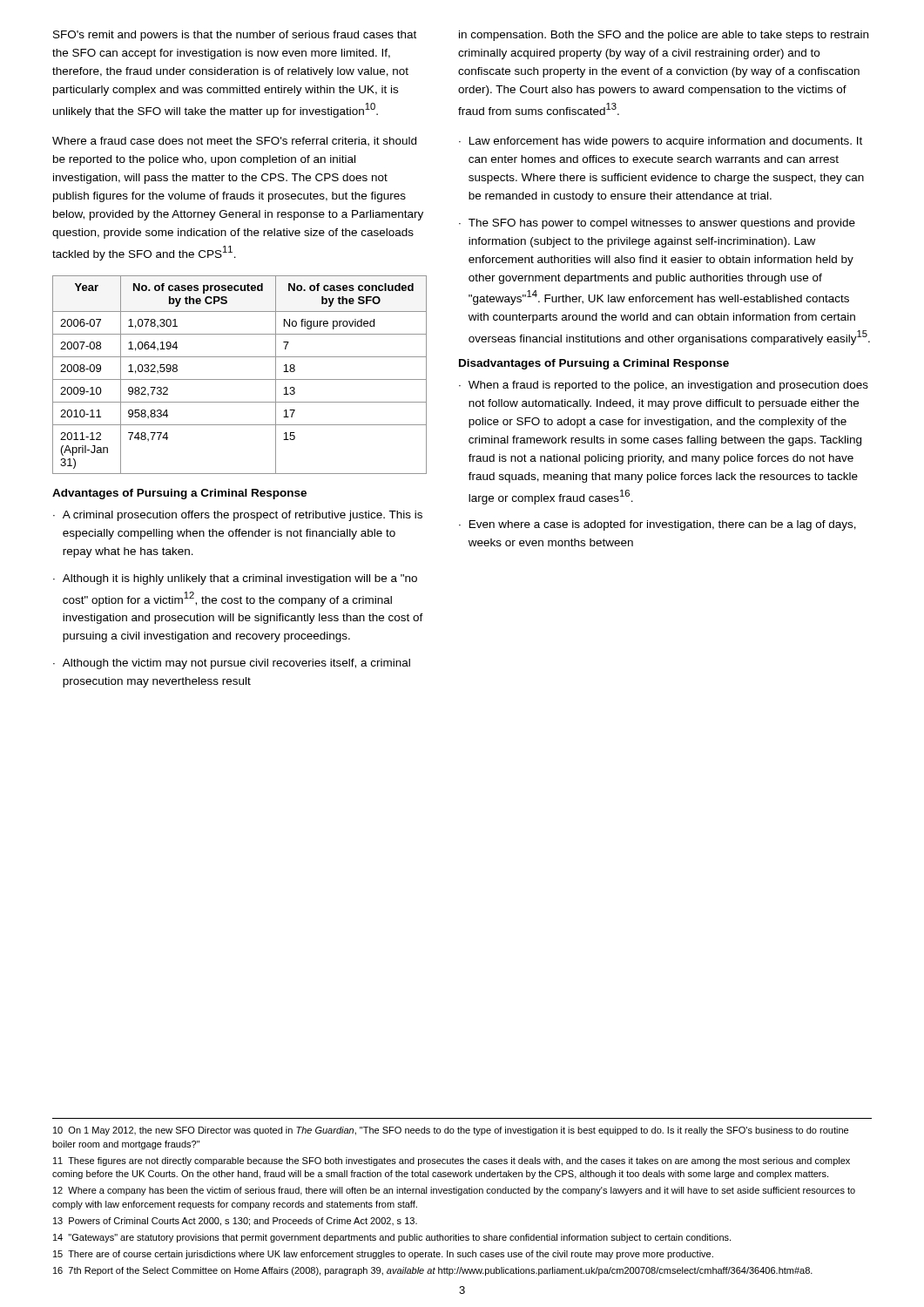
Task: Point to the block beginning "SFO's remit and powers is"
Action: coord(234,72)
